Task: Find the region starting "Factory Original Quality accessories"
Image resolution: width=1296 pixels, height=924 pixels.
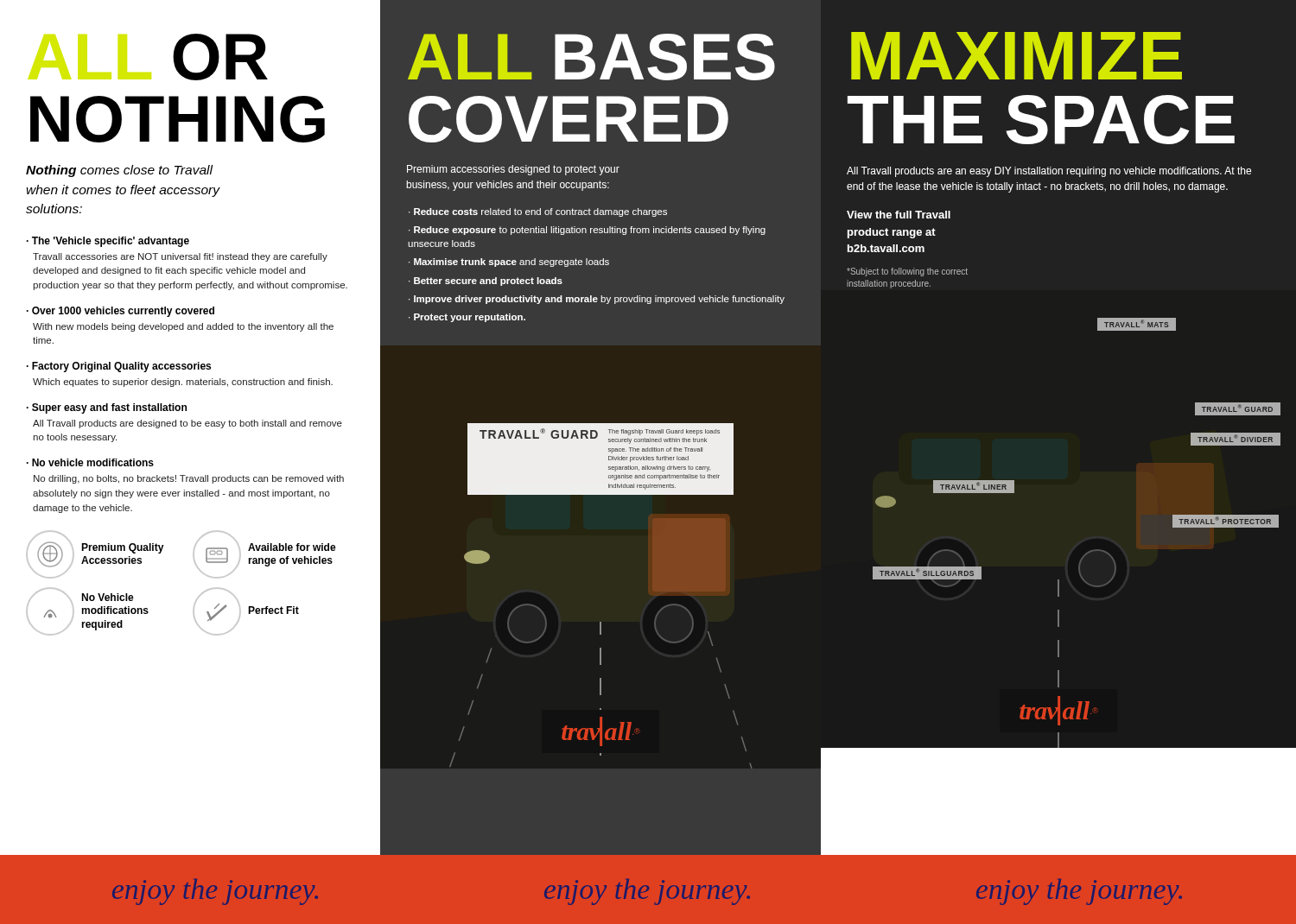Action: [x=190, y=375]
